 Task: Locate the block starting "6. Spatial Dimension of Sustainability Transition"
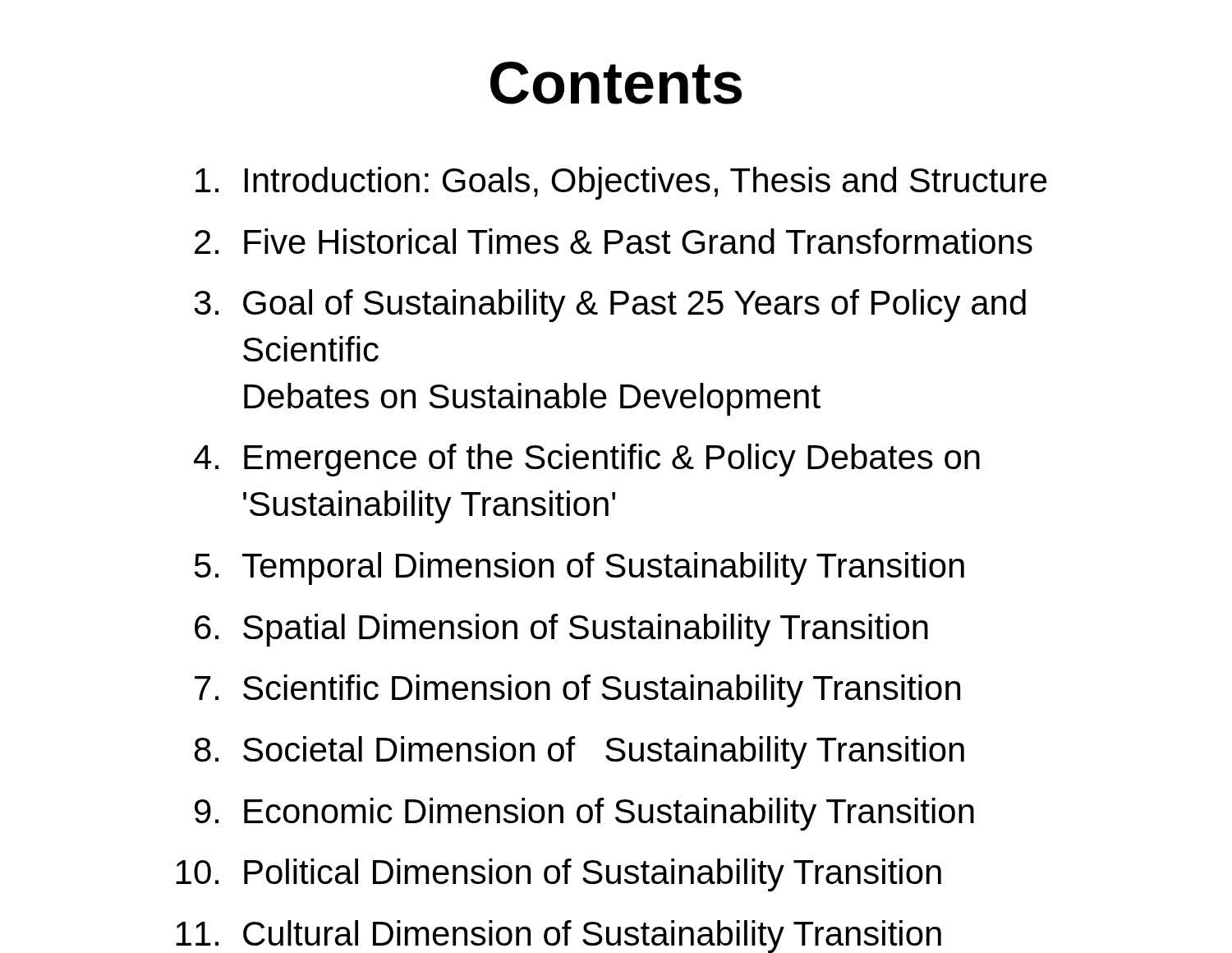coord(641,628)
